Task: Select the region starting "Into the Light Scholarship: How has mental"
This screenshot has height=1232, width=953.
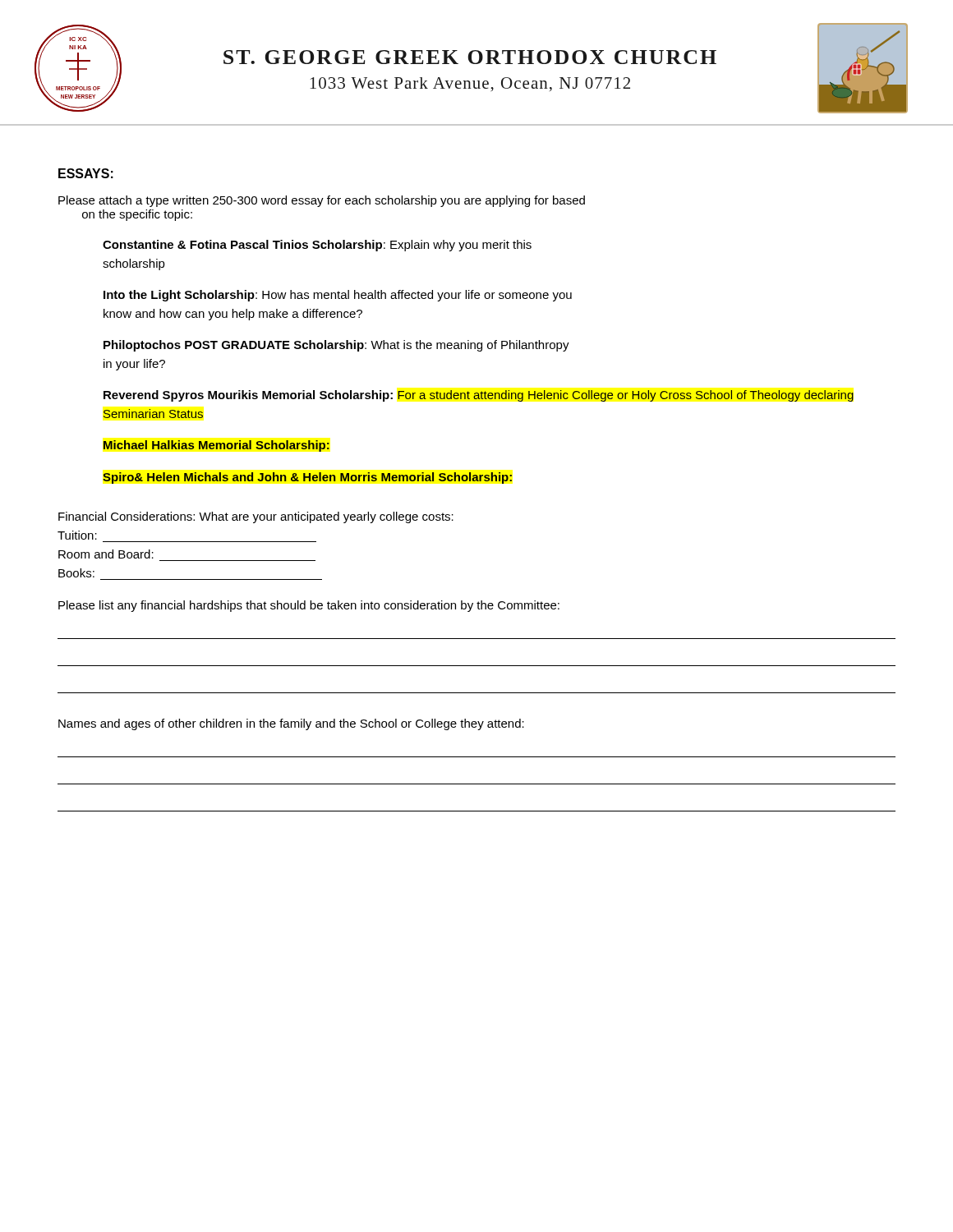Action: tap(338, 304)
